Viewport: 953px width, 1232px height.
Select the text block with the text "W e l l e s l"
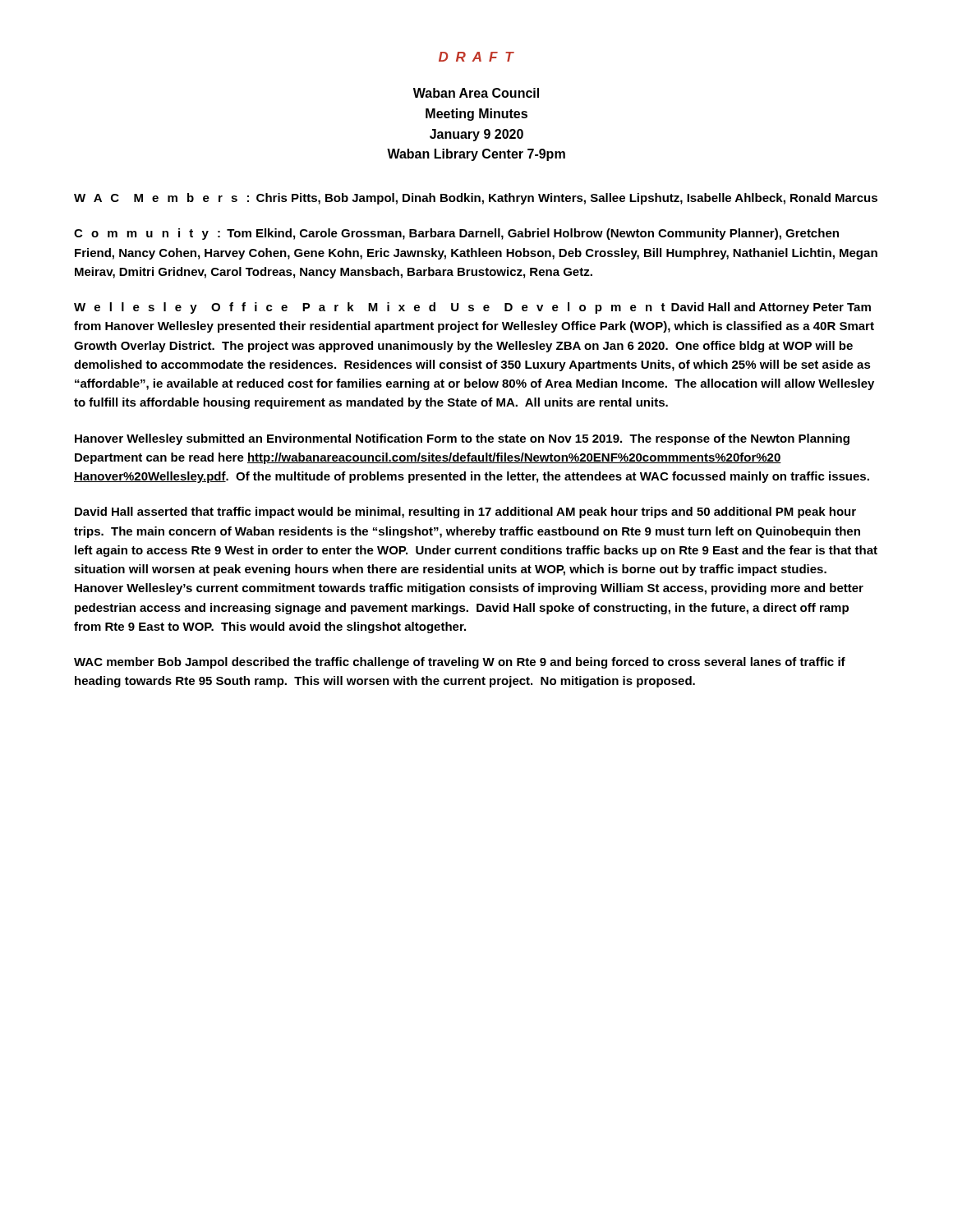(x=474, y=355)
